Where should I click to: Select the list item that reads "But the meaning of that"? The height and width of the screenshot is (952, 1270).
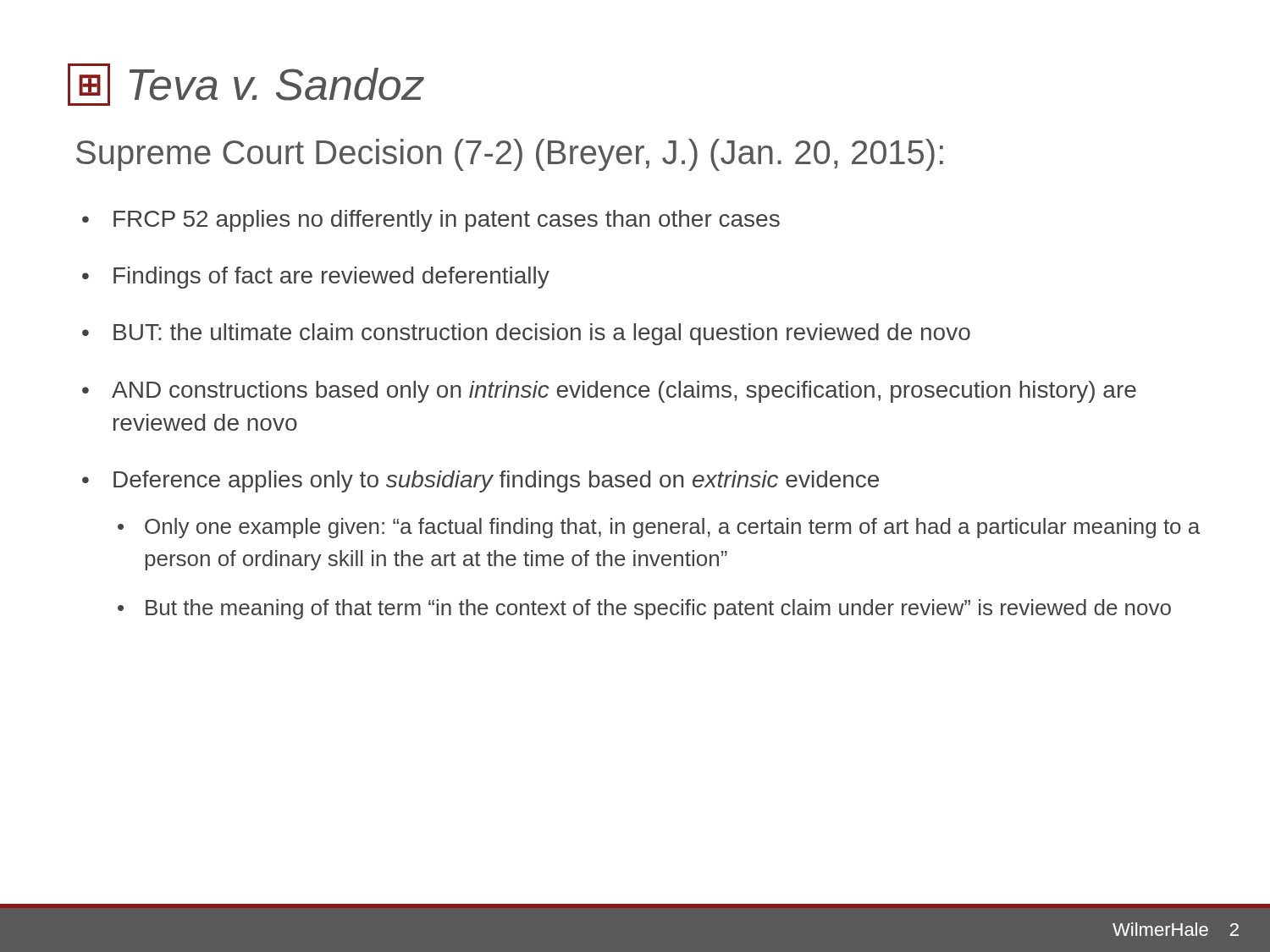[658, 607]
